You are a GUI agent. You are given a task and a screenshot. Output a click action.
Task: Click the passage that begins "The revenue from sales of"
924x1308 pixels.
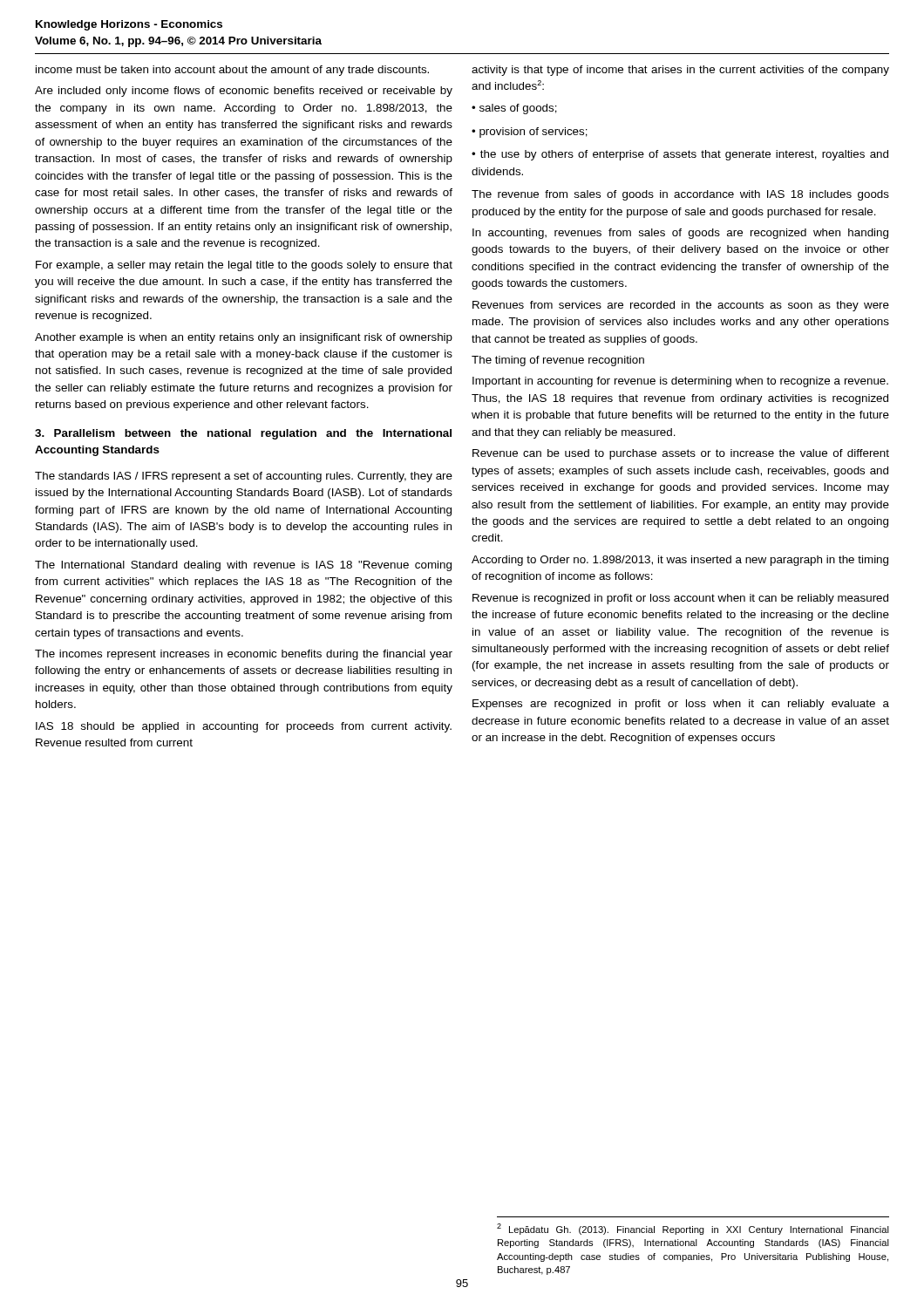[x=680, y=203]
